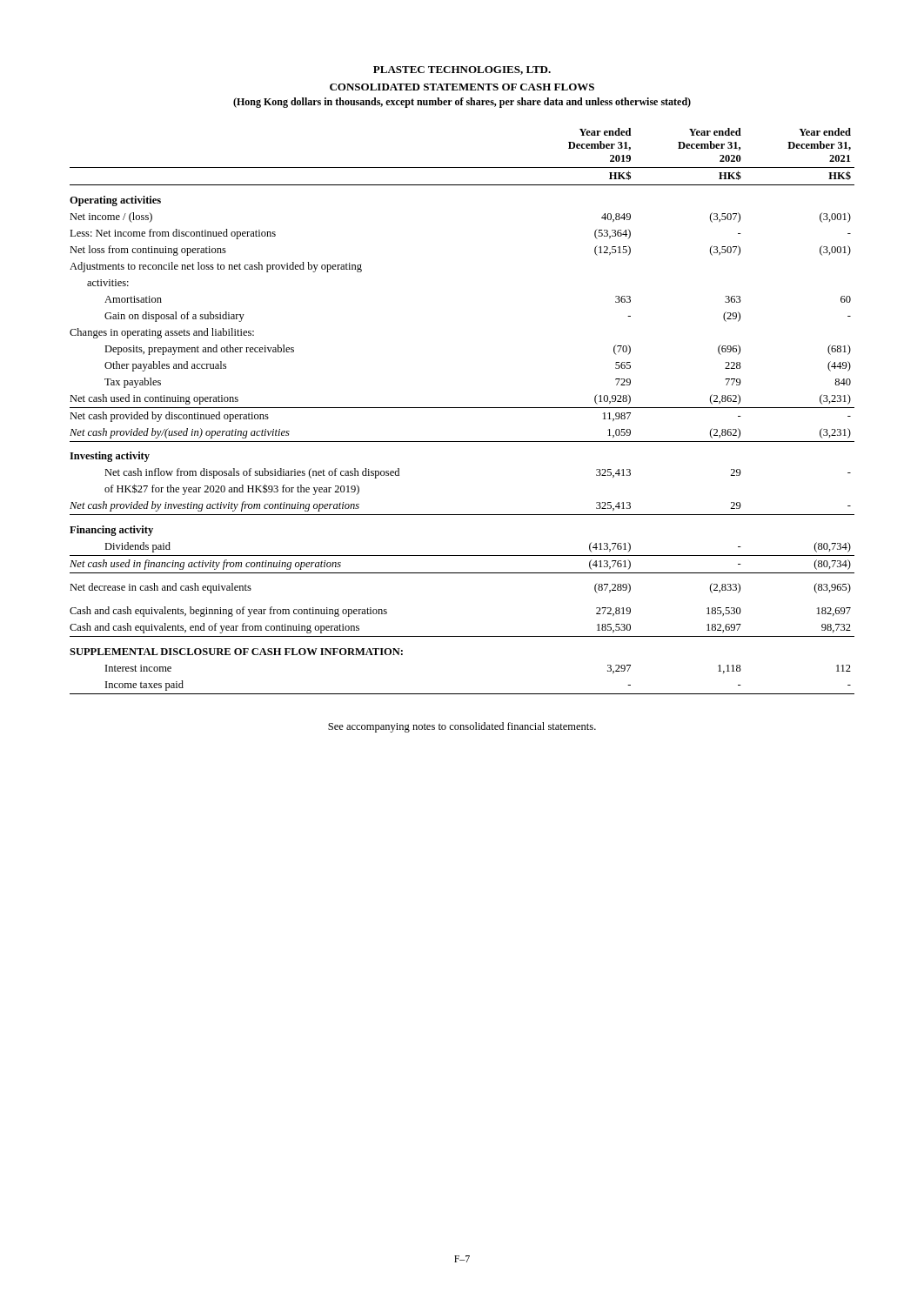Select the text block with the text "See accompanying notes to consolidated"
Screen dimensions: 1305x924
pos(462,726)
